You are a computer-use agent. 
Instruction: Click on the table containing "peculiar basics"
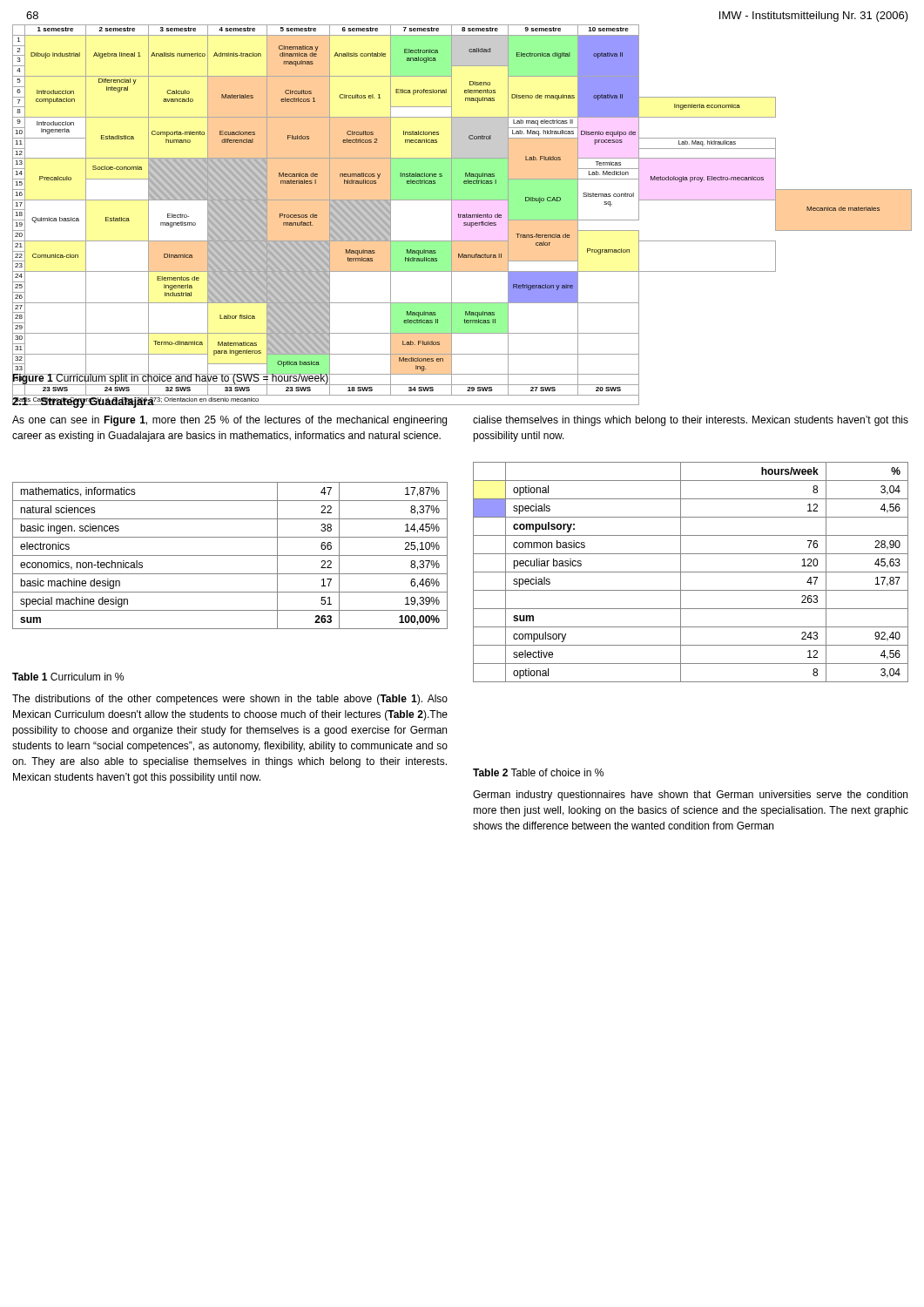[691, 572]
